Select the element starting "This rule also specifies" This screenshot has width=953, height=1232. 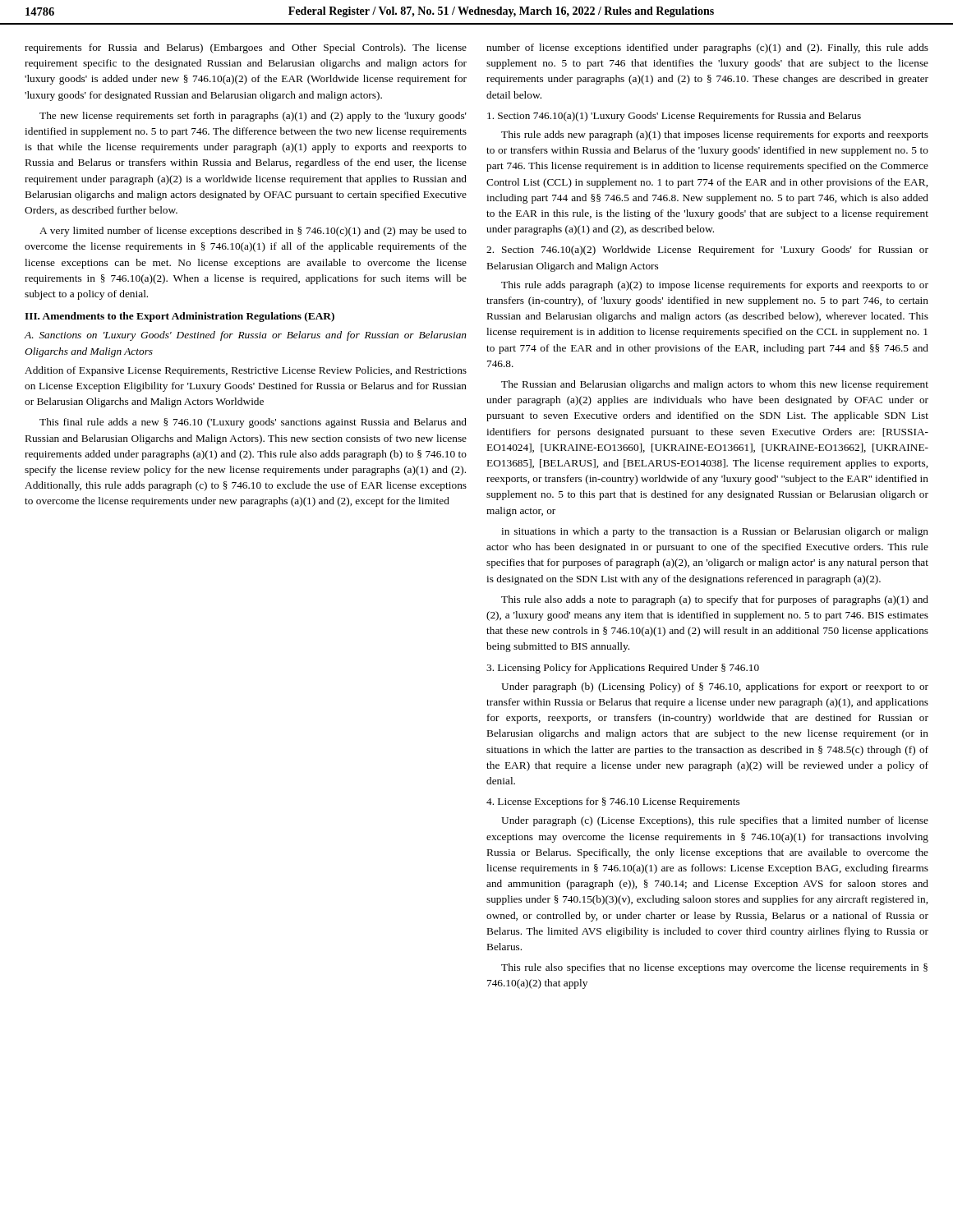(x=707, y=975)
